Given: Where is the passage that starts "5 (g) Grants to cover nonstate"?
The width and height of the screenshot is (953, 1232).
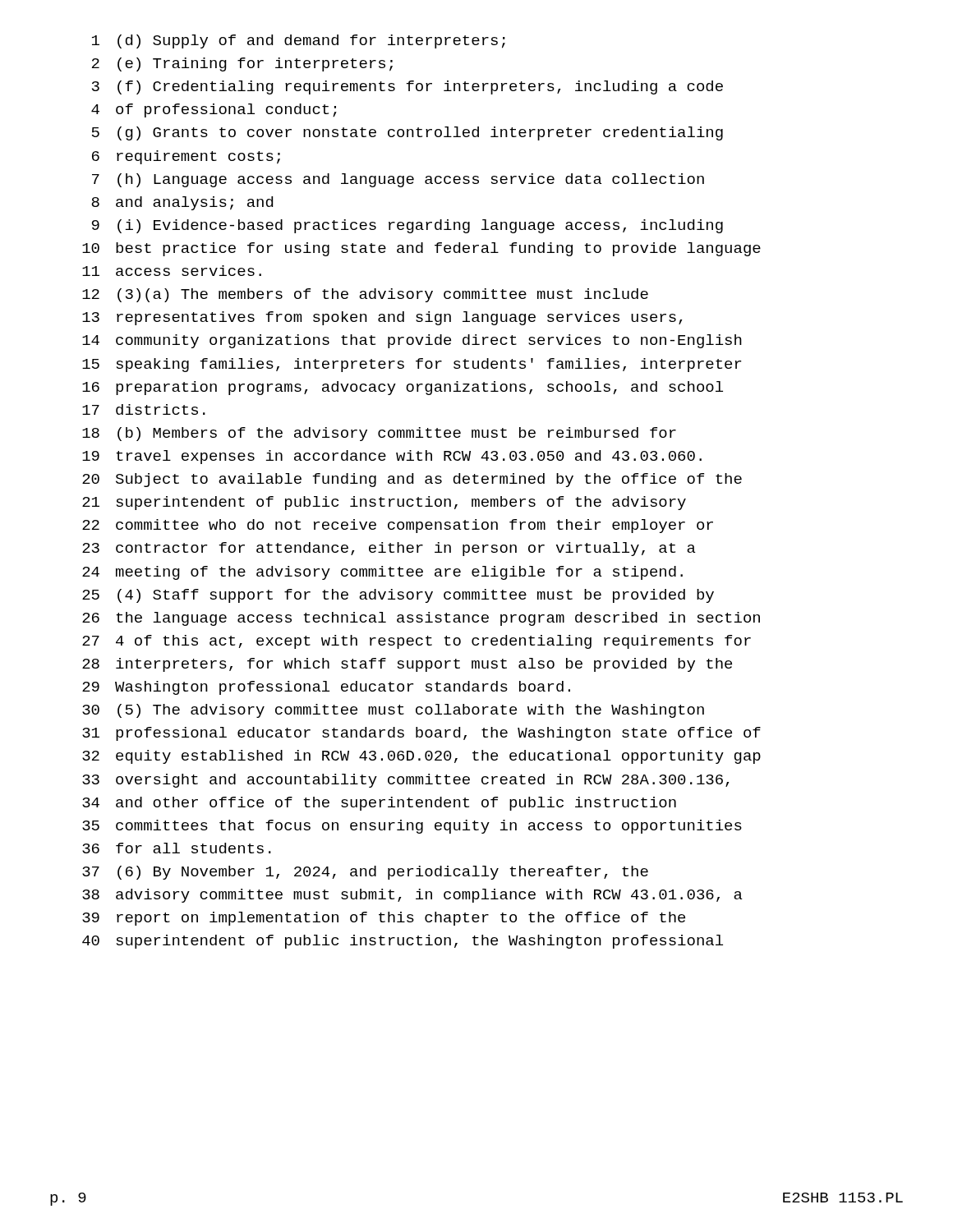Looking at the screenshot, I should point(476,145).
